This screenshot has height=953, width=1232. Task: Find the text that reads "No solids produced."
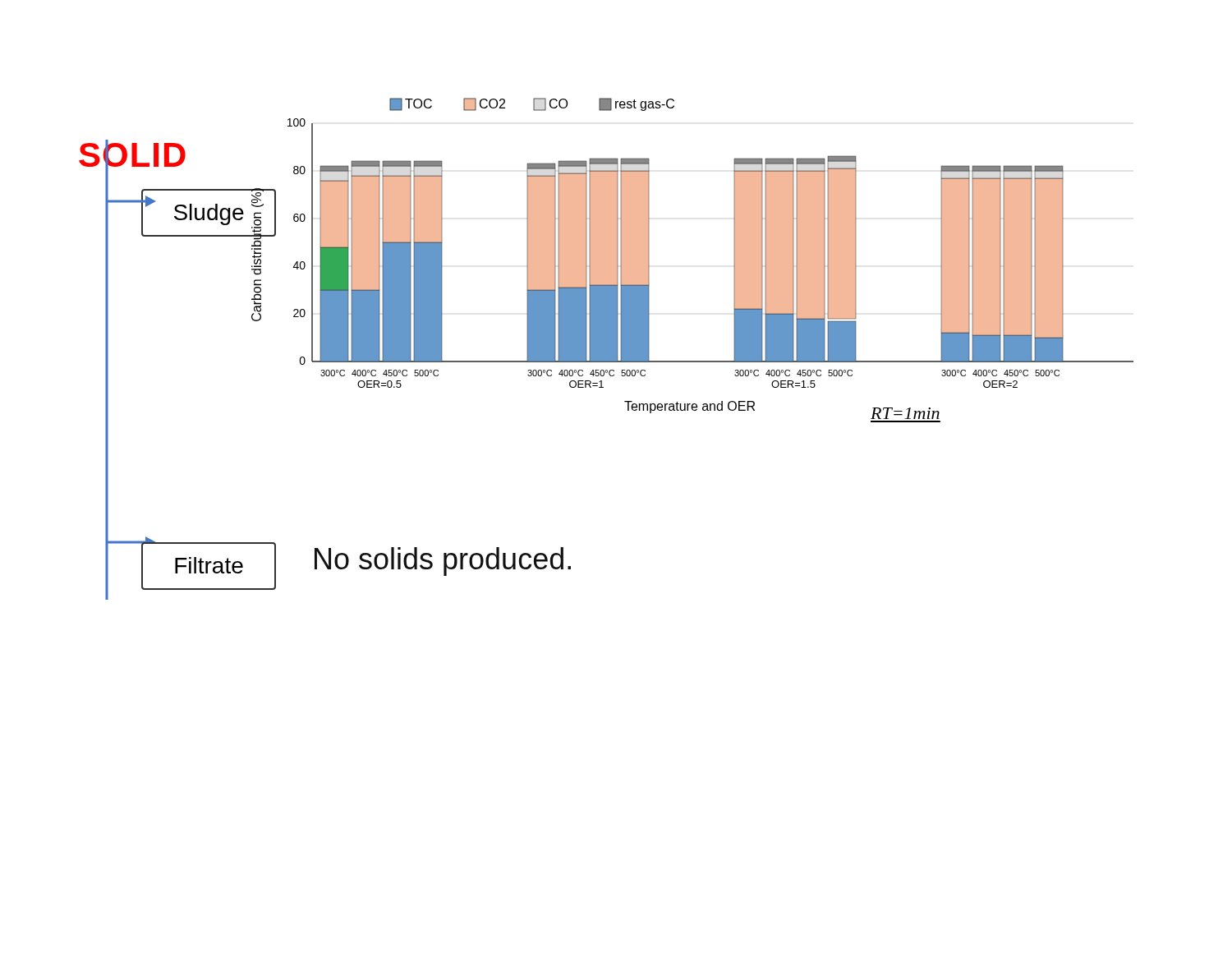[x=443, y=559]
